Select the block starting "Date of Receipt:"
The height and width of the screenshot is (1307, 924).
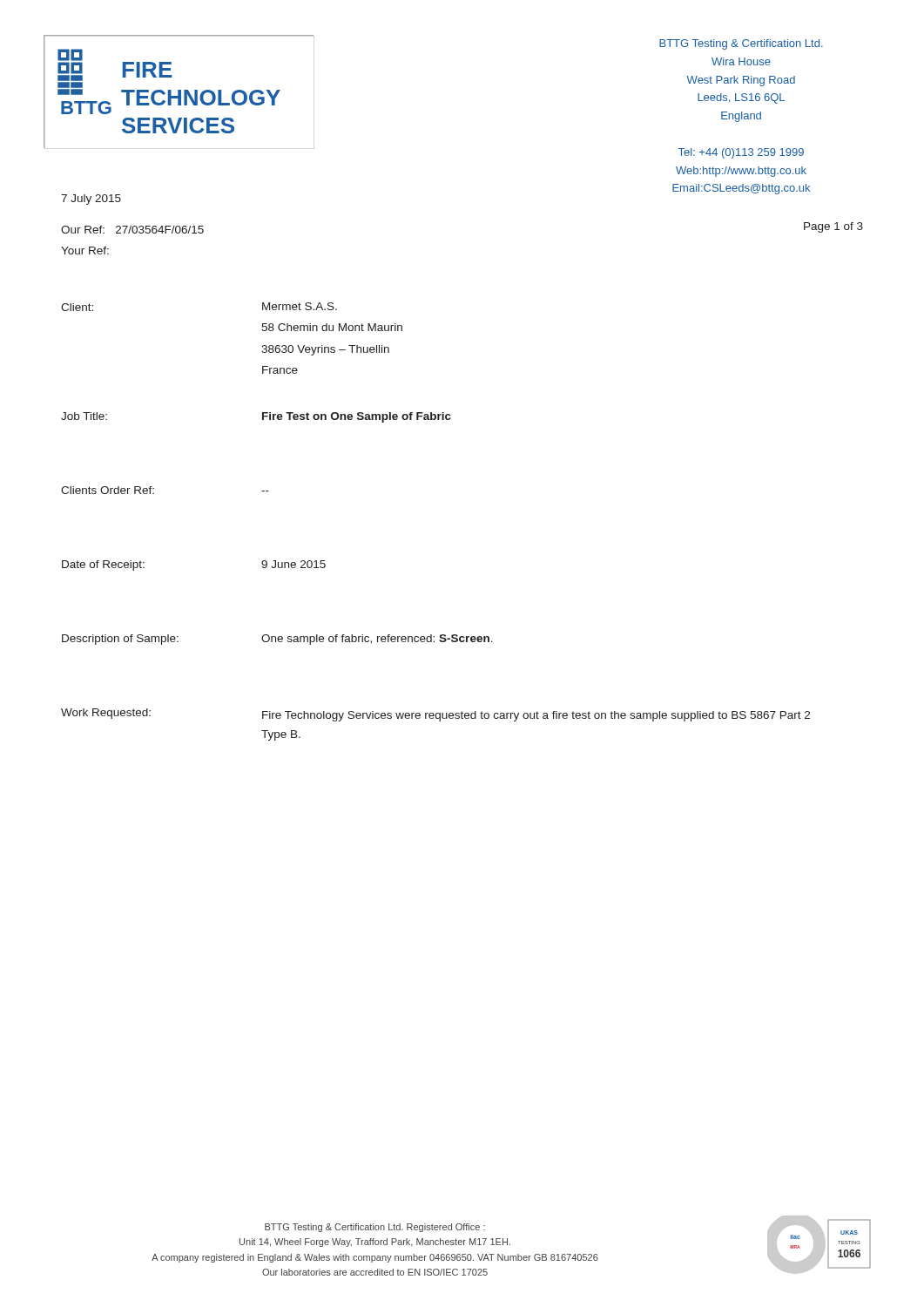click(103, 564)
